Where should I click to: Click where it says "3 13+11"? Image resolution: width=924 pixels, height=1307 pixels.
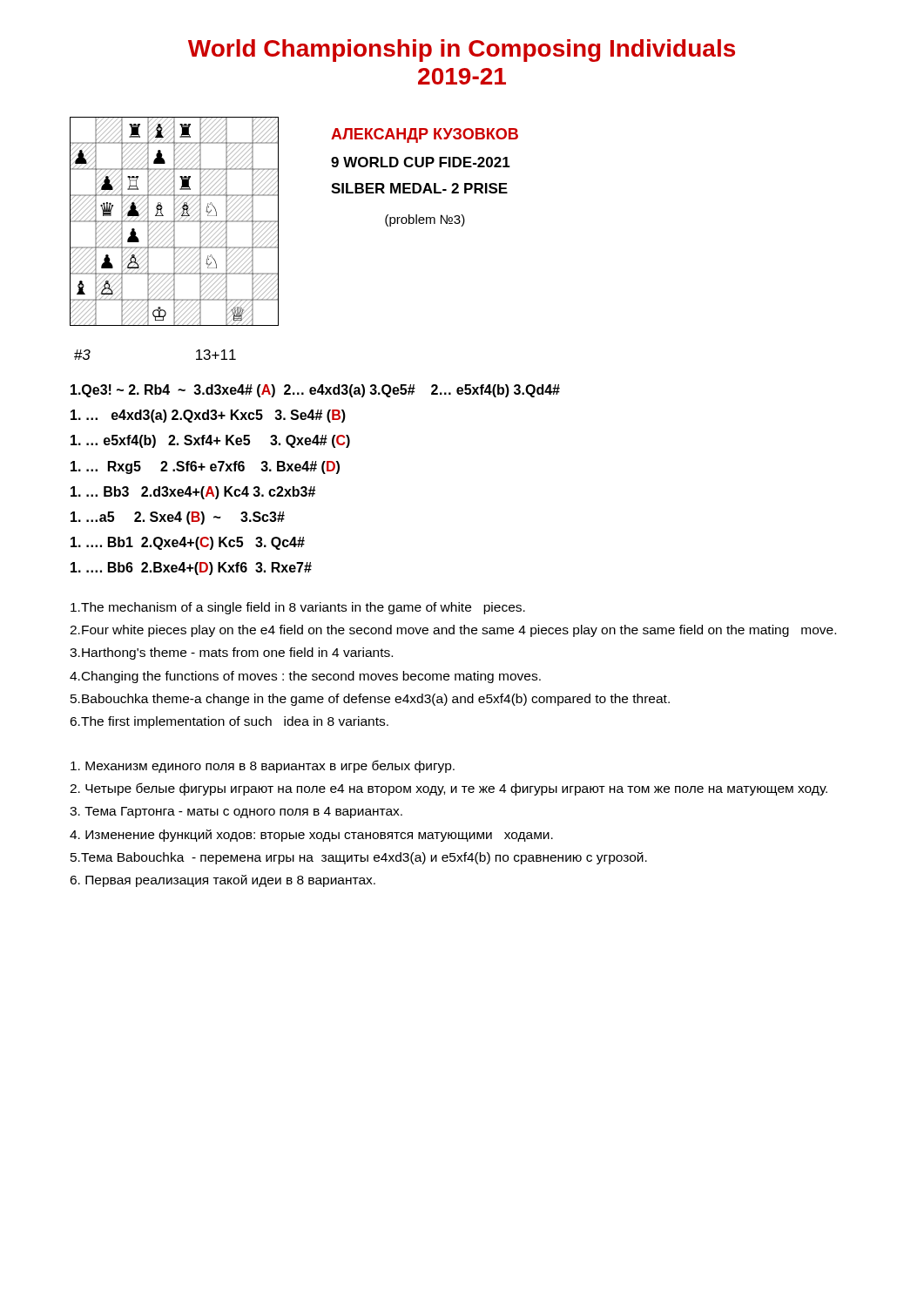(x=82, y=353)
